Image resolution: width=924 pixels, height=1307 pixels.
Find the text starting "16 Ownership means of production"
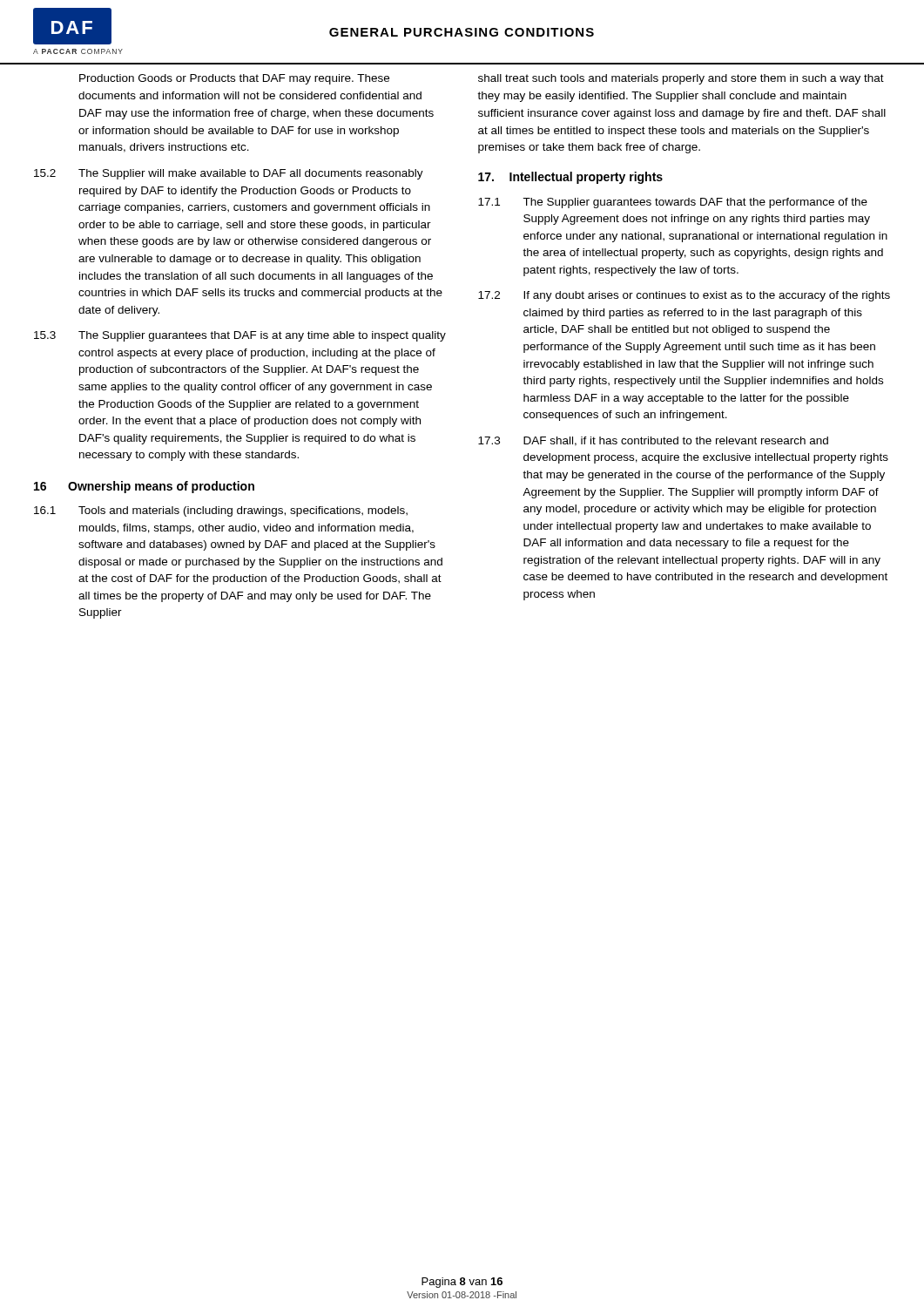click(x=144, y=486)
